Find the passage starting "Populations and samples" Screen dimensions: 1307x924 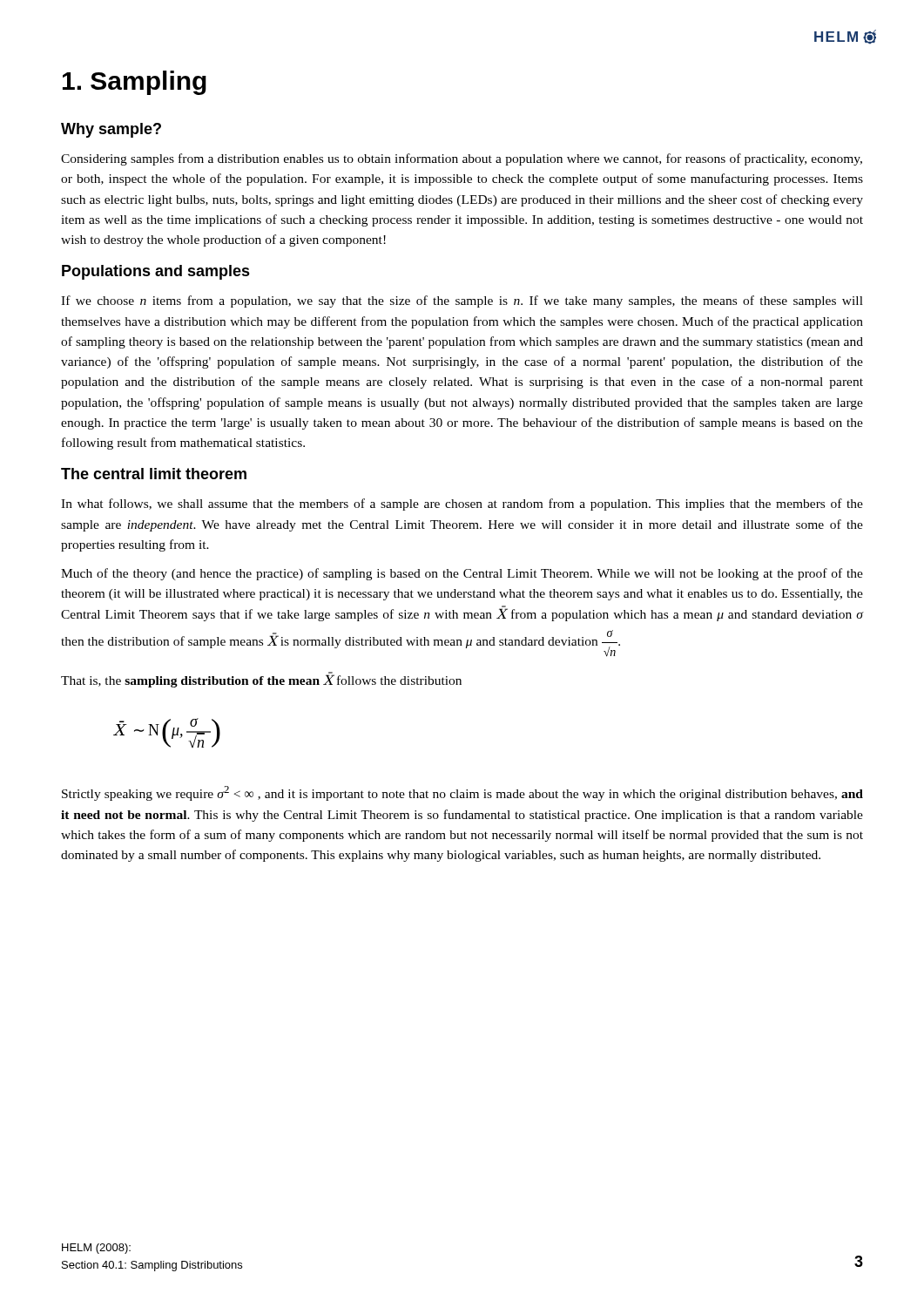pyautogui.click(x=155, y=271)
